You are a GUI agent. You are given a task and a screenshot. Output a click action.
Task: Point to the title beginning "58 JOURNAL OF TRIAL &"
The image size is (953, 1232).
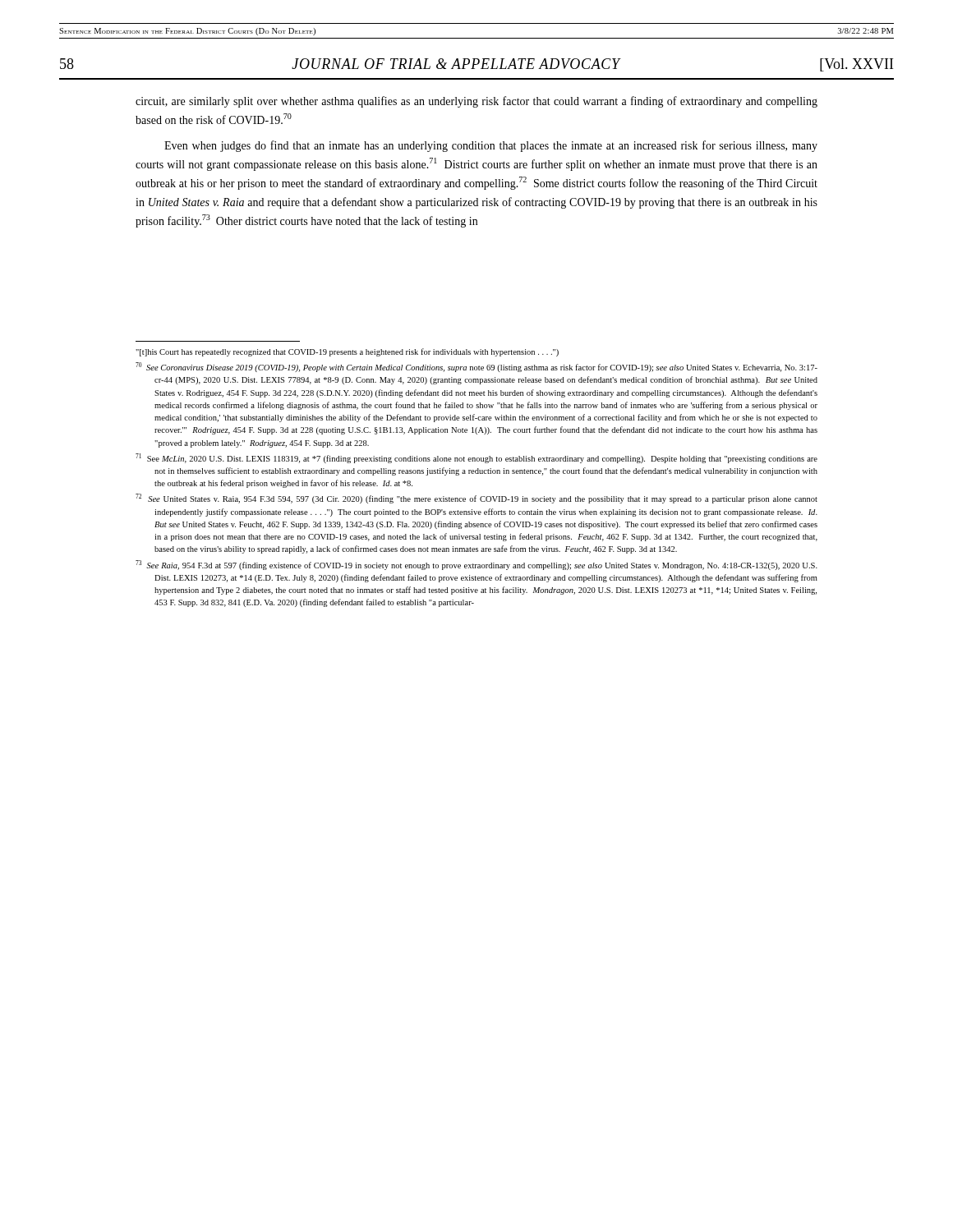476,64
